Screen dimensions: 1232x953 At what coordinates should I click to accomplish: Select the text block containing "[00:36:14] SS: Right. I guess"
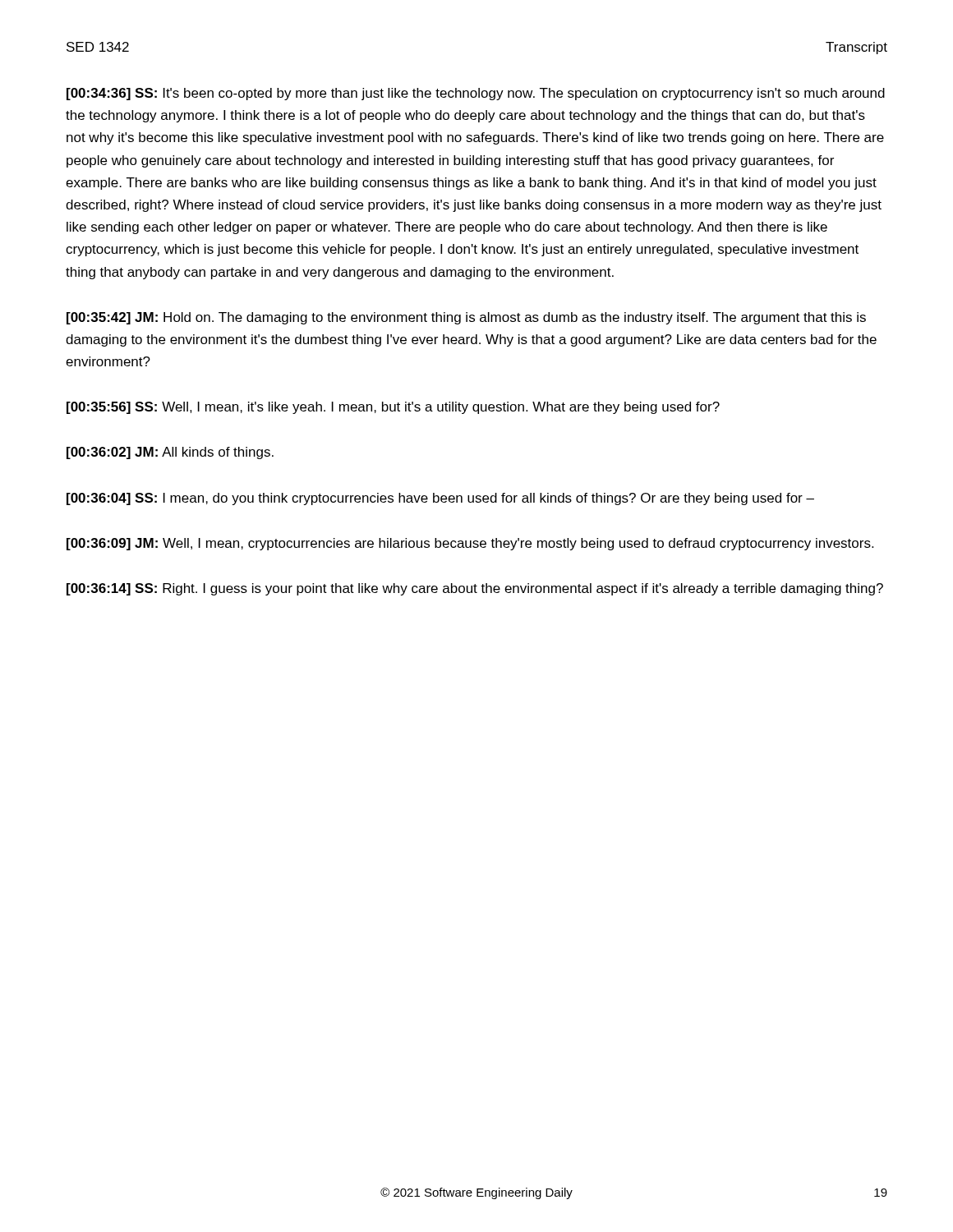tap(475, 588)
